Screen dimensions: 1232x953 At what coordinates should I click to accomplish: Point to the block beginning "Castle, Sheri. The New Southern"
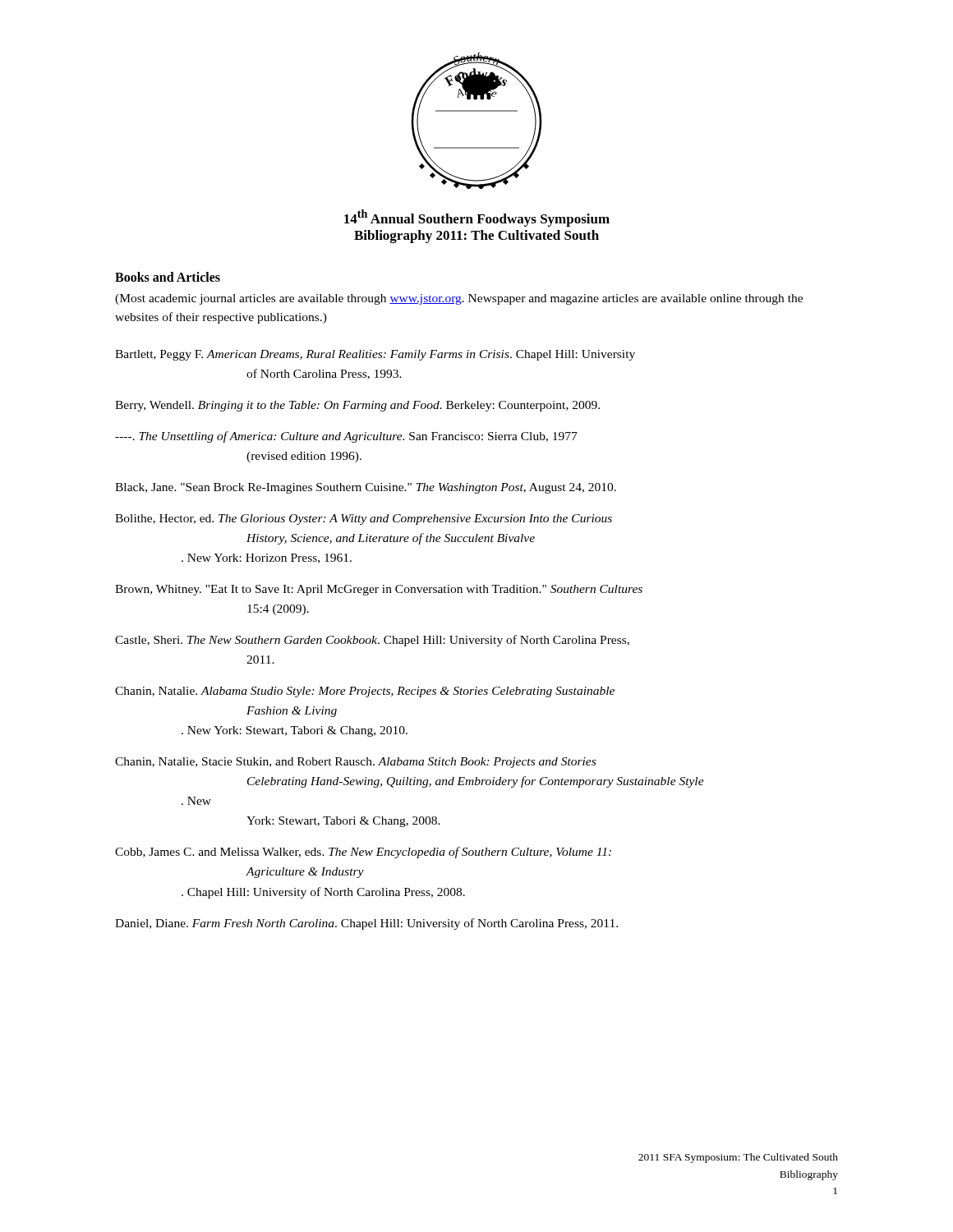[476, 651]
